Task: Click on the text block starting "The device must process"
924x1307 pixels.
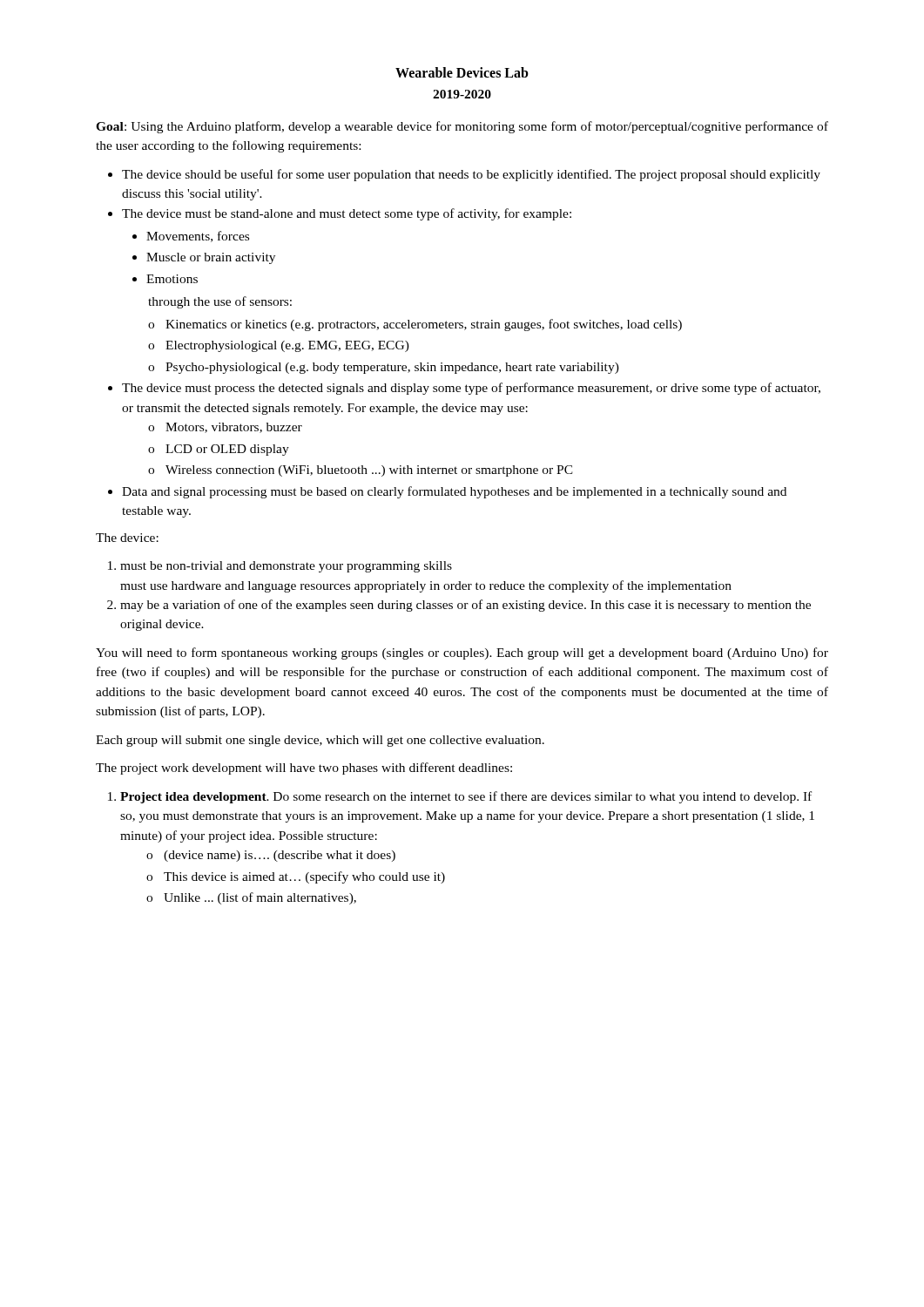Action: 471,389
